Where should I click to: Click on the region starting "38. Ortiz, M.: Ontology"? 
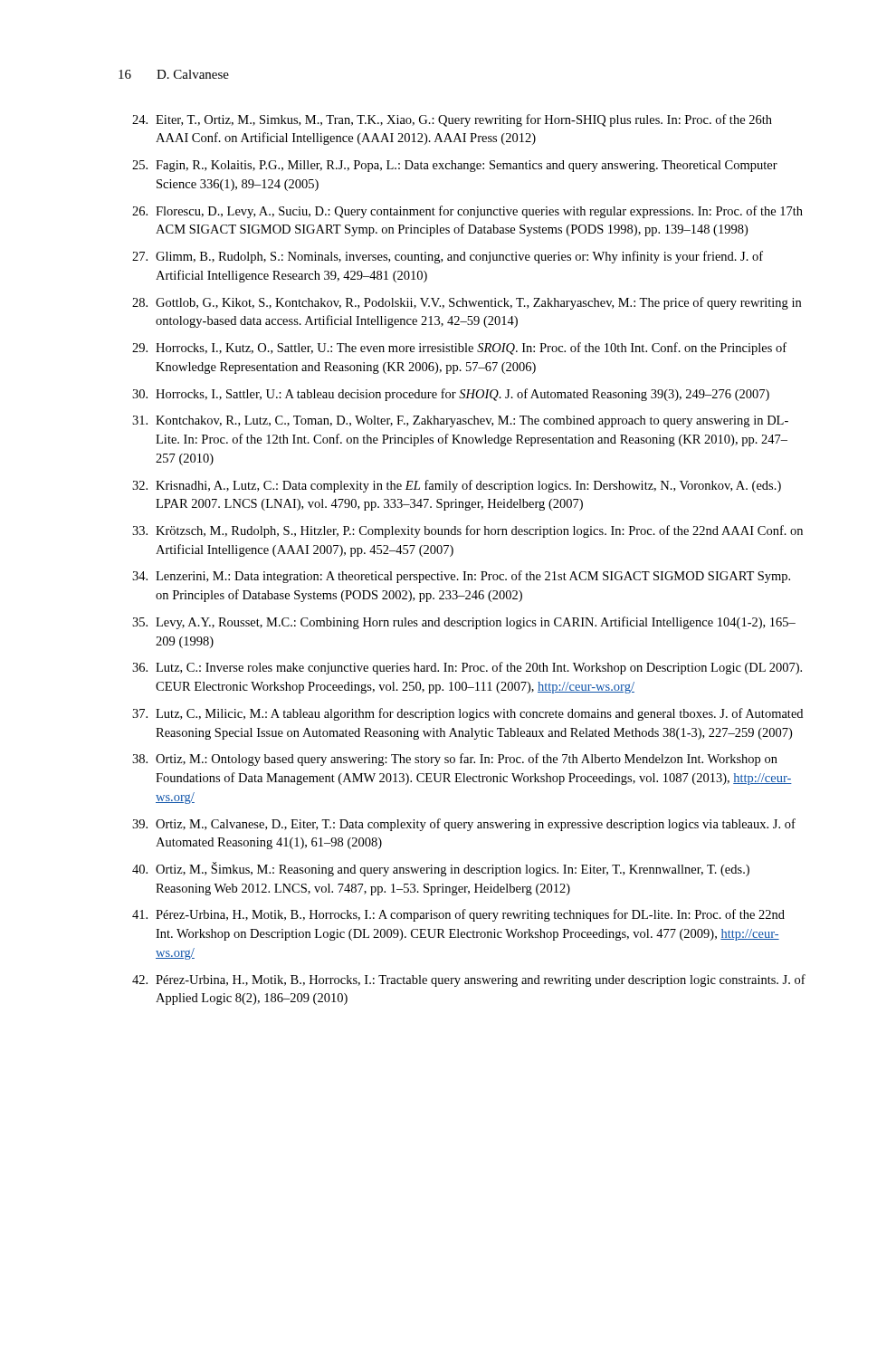(x=462, y=778)
